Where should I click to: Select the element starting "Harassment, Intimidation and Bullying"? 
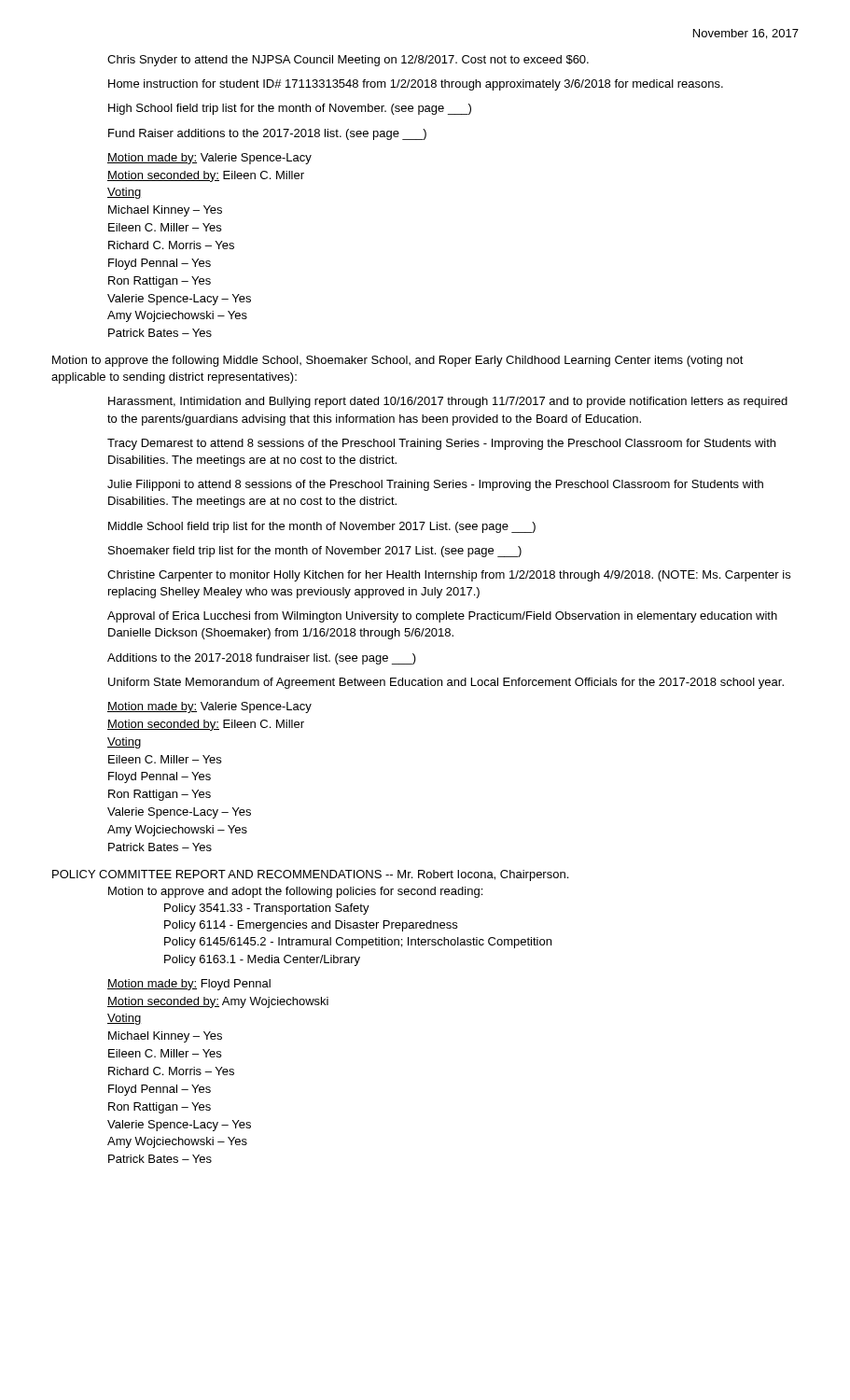pos(447,410)
